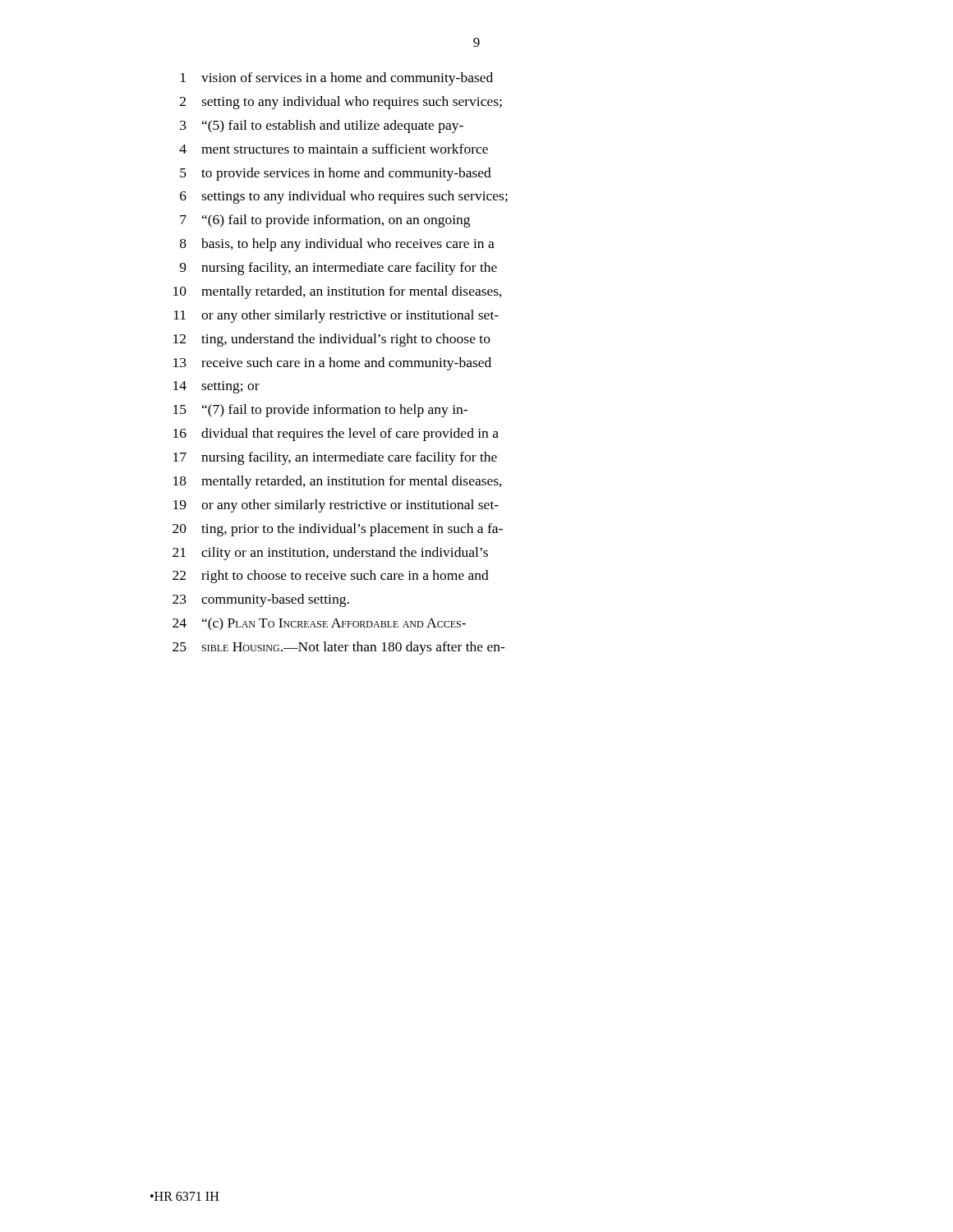
Task: Locate the region starting "1 vision of services in a"
Action: click(502, 78)
